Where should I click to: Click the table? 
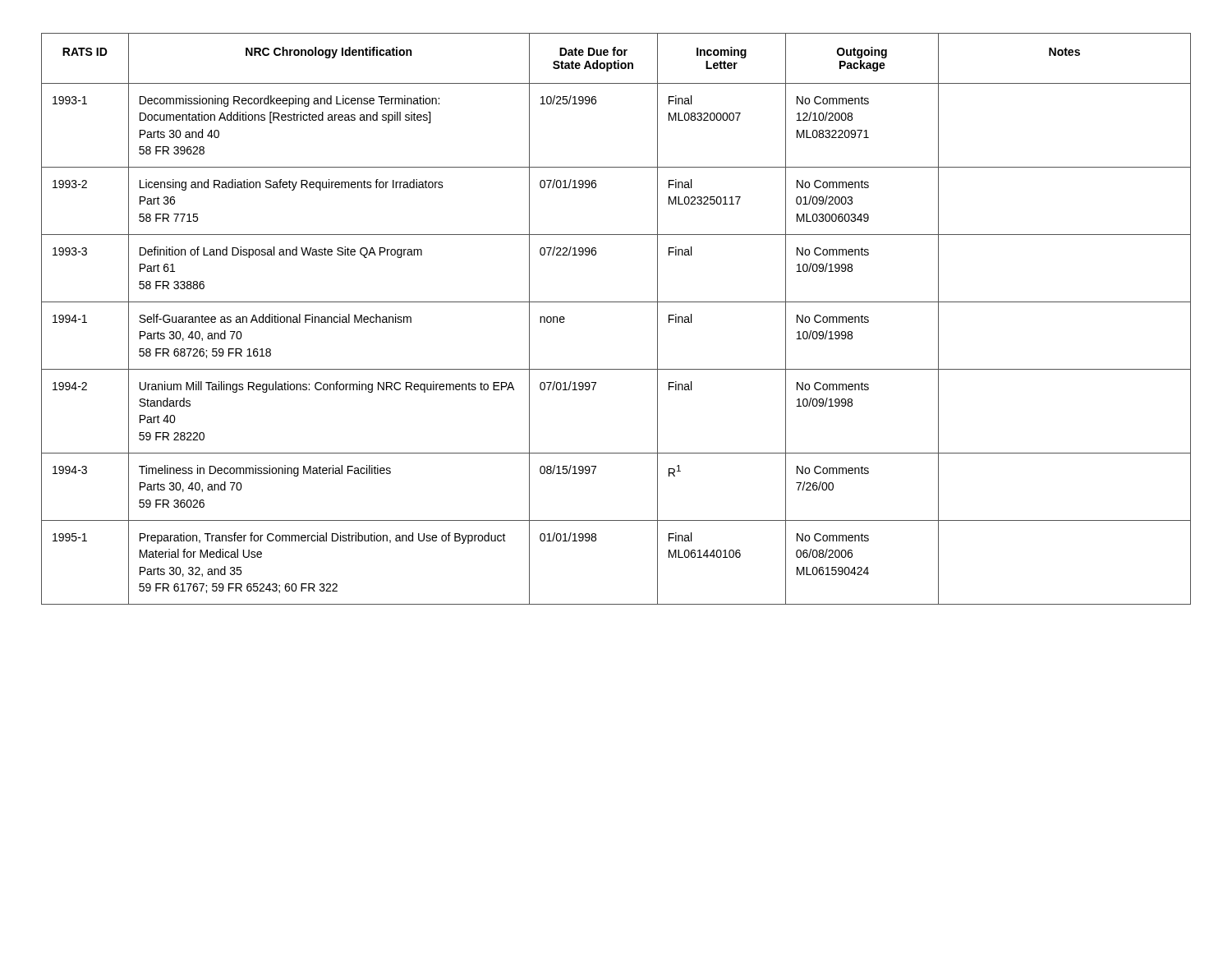pyautogui.click(x=616, y=319)
